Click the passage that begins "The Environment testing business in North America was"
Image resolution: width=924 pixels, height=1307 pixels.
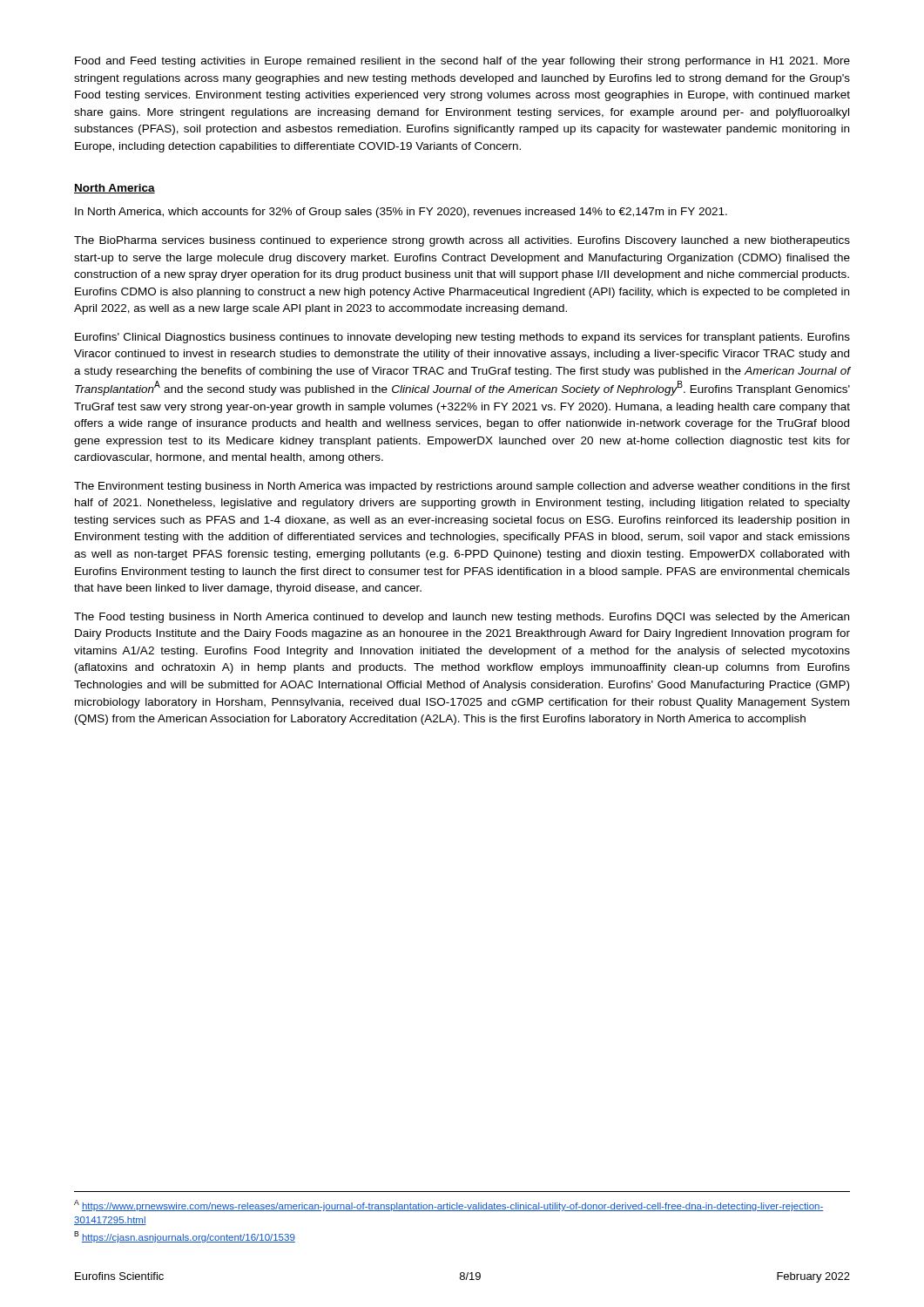(x=462, y=537)
